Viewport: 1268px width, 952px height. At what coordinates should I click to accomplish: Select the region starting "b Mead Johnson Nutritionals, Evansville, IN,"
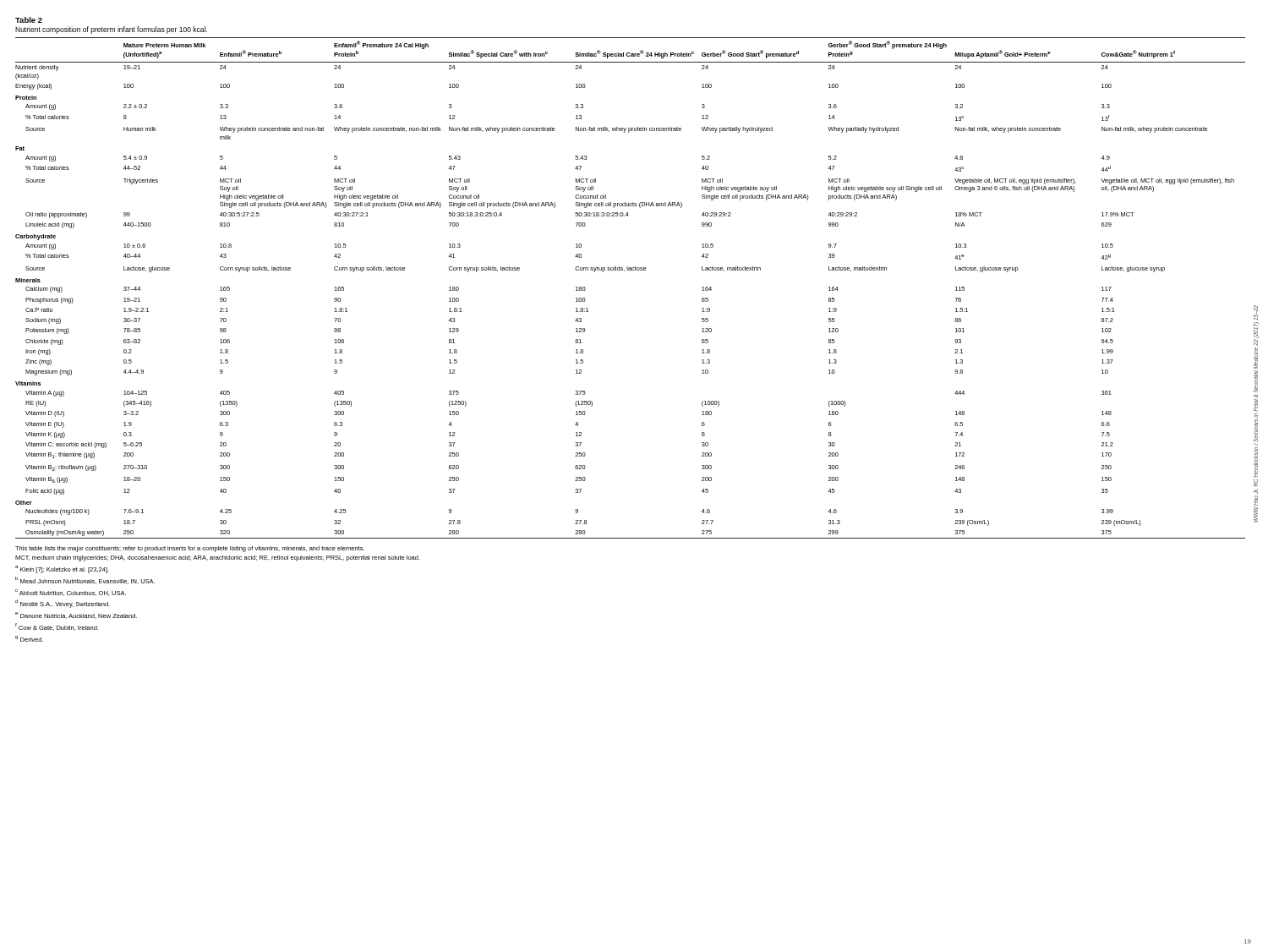85,580
